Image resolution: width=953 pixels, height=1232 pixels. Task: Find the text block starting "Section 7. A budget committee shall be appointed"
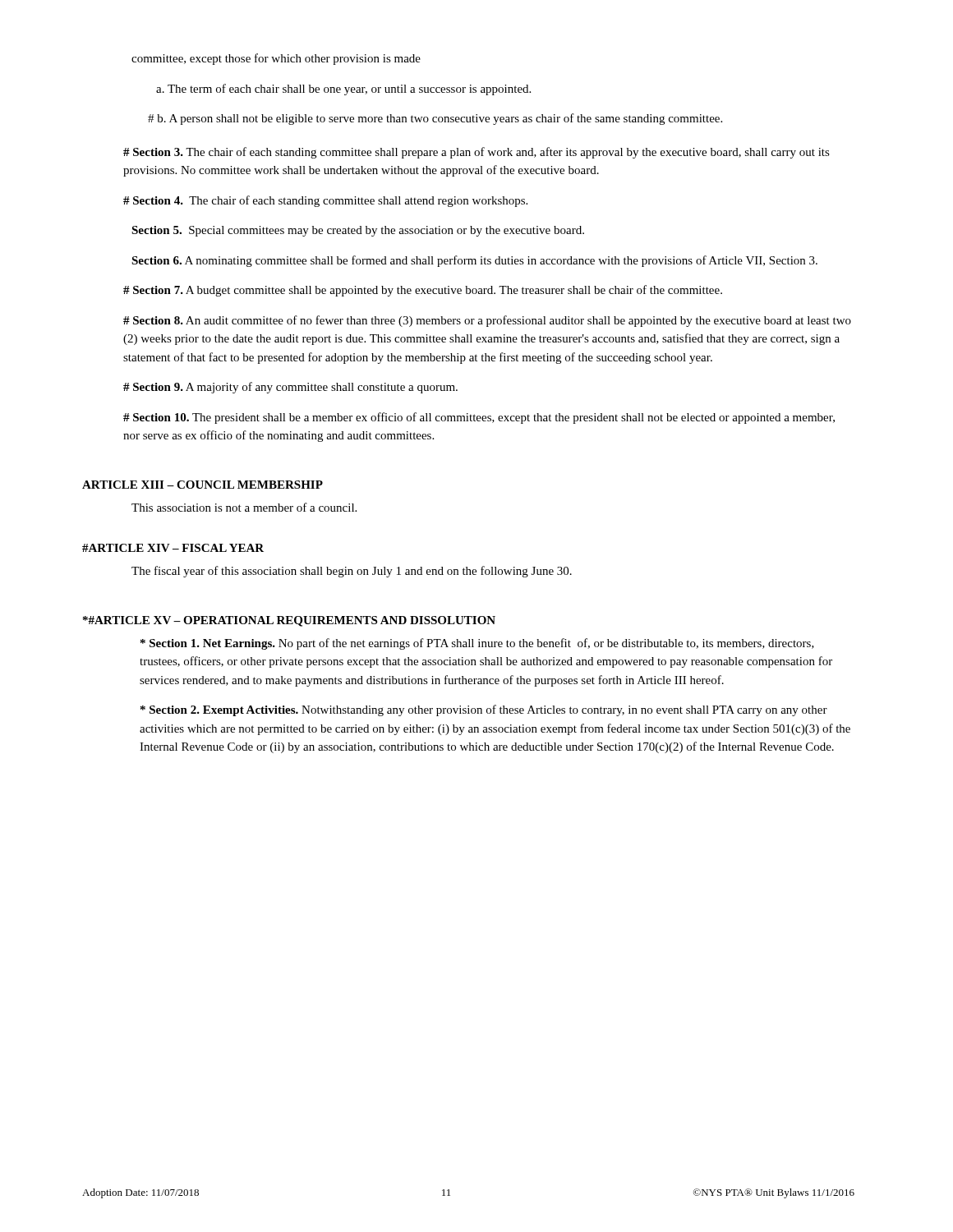coord(423,290)
